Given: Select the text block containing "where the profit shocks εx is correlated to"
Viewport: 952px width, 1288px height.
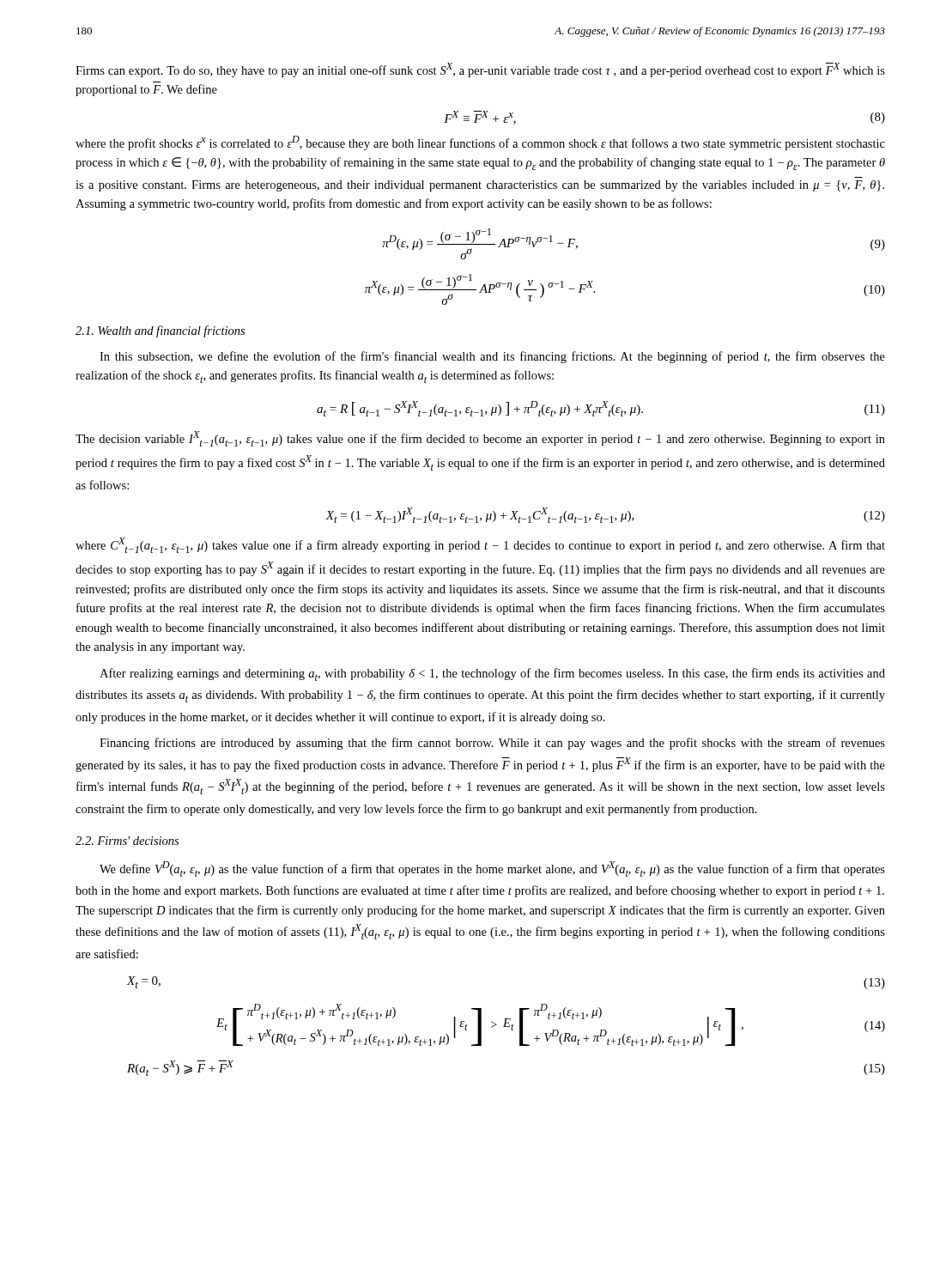Looking at the screenshot, I should [x=480, y=172].
